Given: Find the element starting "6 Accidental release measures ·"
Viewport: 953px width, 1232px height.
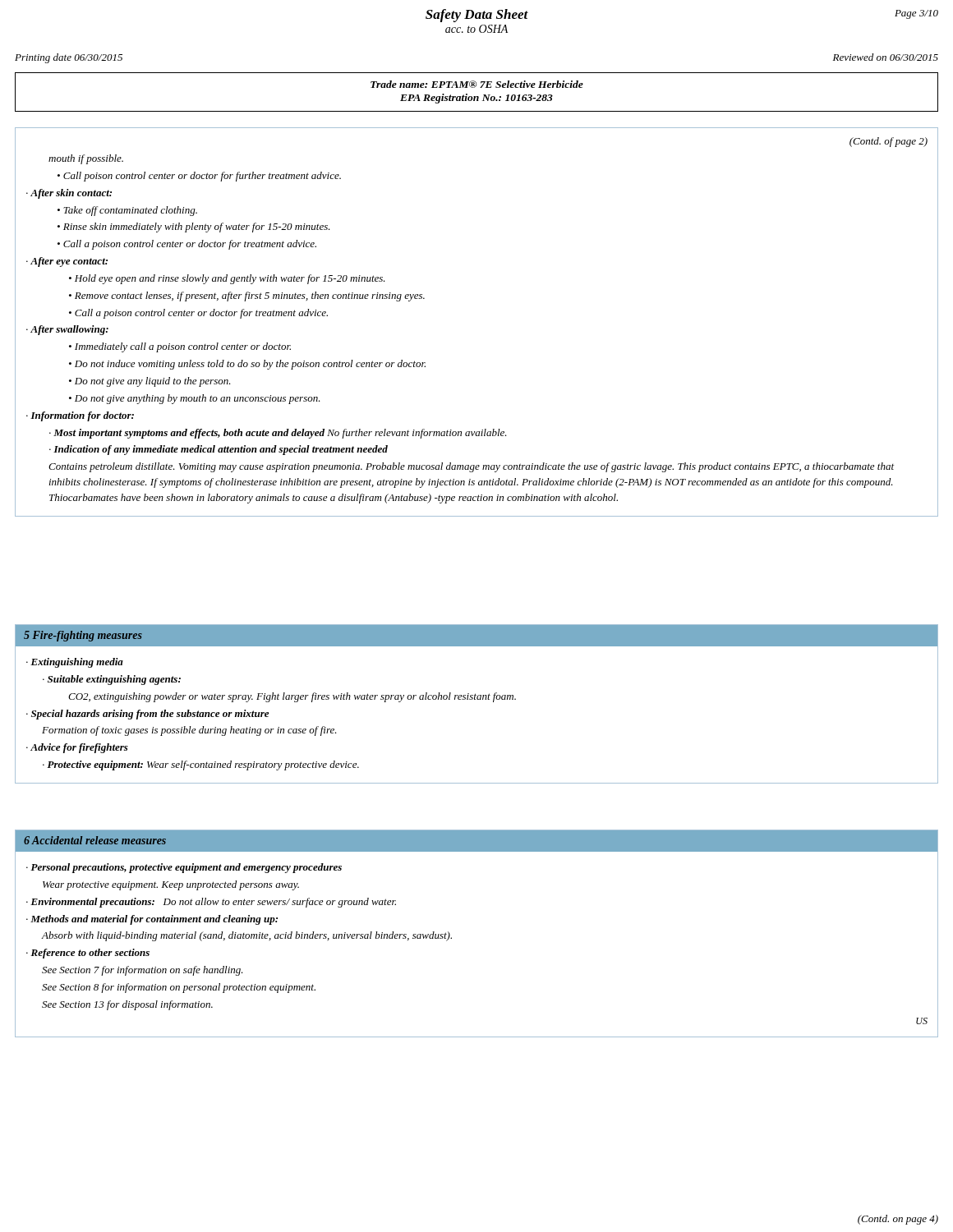Looking at the screenshot, I should (x=476, y=841).
